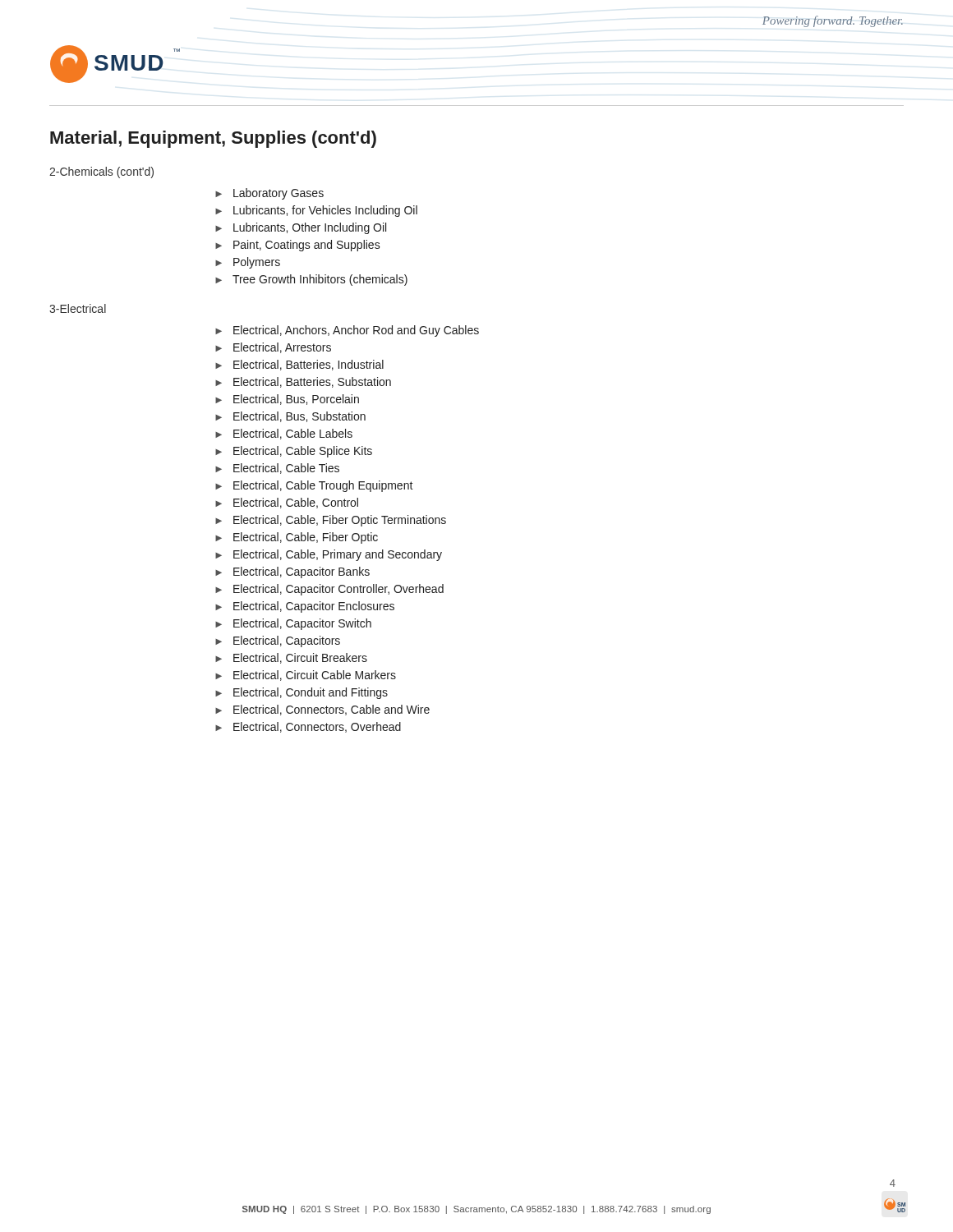This screenshot has width=953, height=1232.
Task: Find "►Electrical, Cable, Fiber Optic" on this page
Action: pos(296,537)
